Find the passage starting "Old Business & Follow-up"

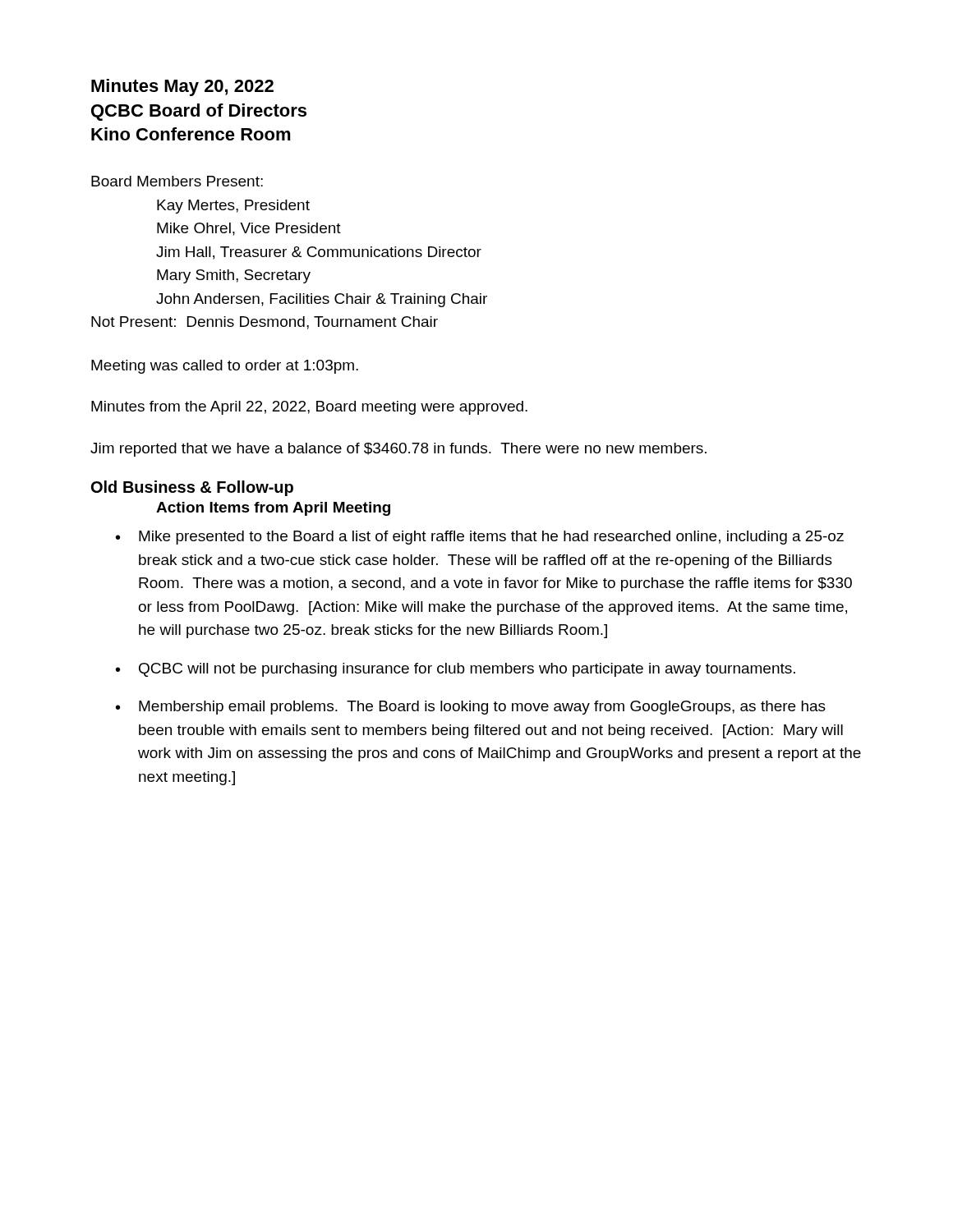coord(192,487)
